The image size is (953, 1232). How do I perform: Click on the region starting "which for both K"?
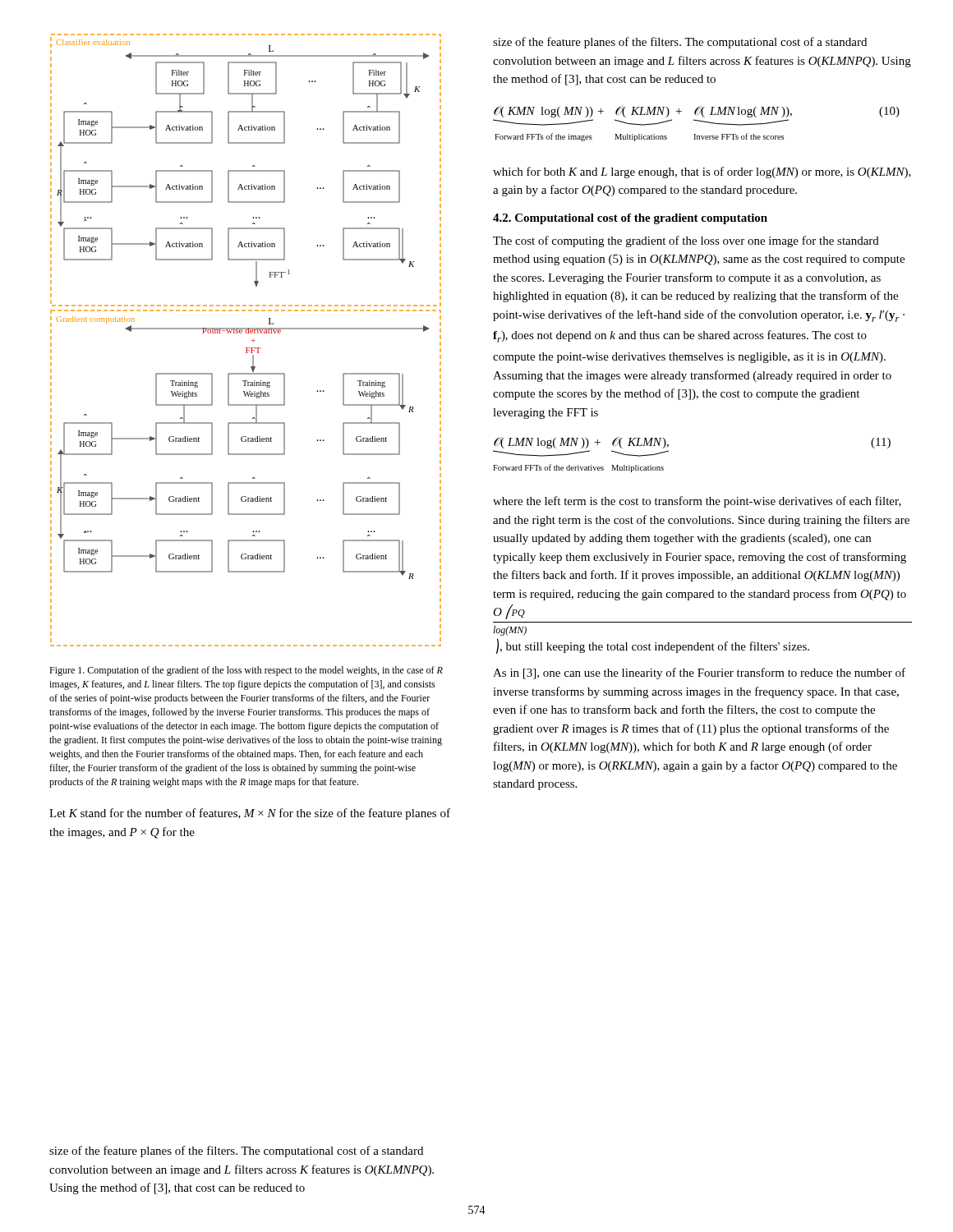(x=702, y=180)
